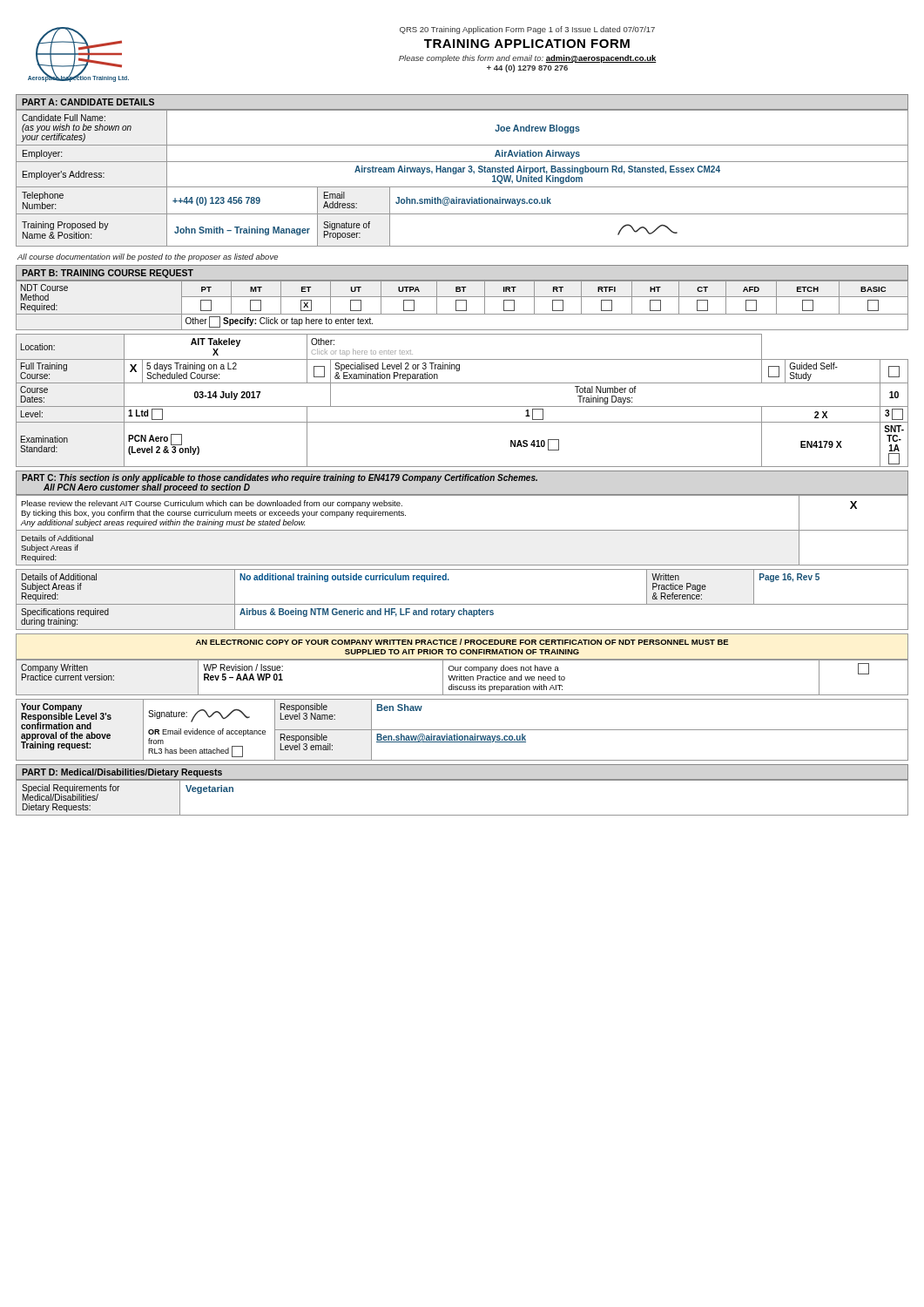Find the block starting "All course documentation will be posted to"
The height and width of the screenshot is (1307, 924).
[x=148, y=257]
